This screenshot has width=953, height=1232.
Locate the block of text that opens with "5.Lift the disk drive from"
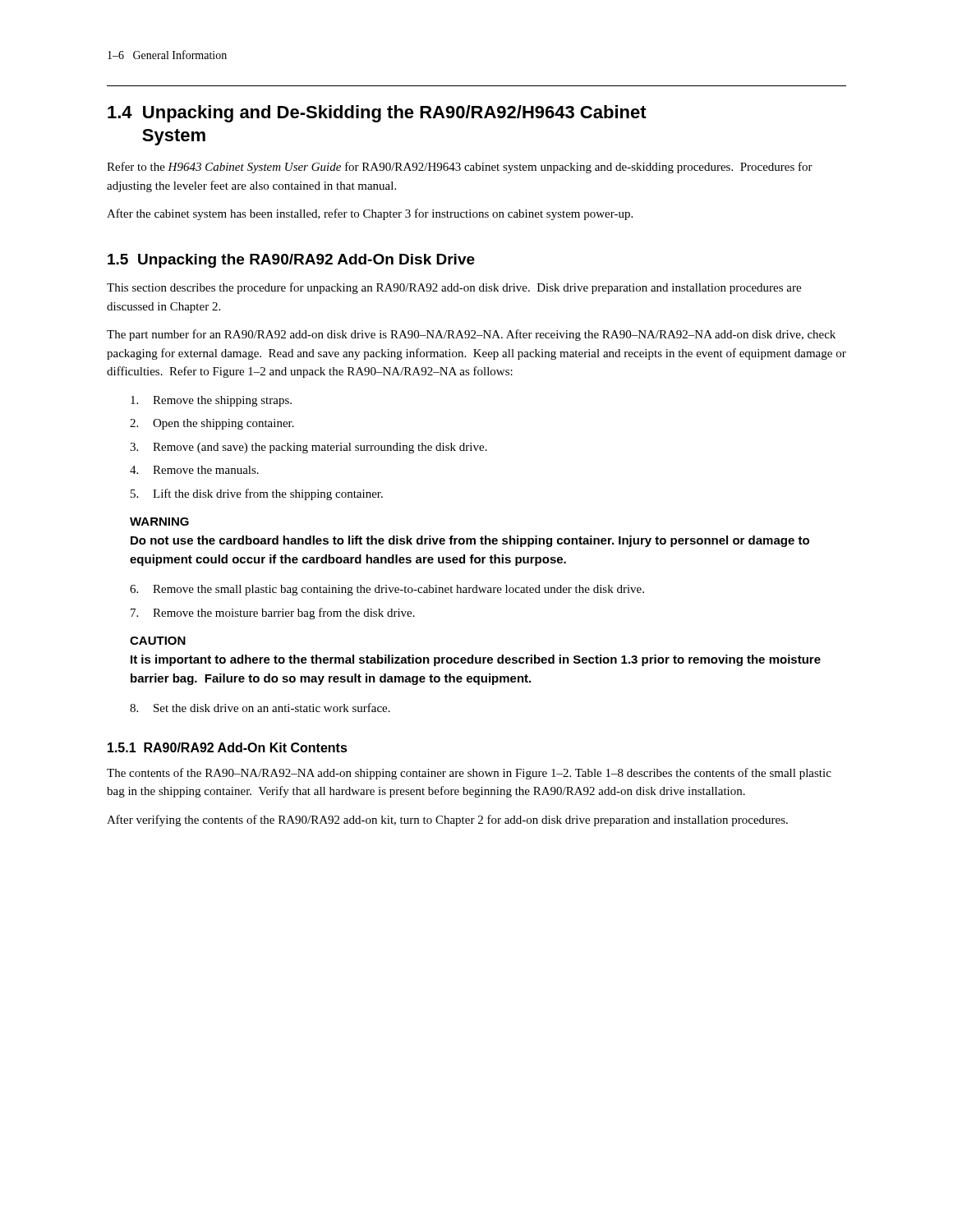coord(257,494)
